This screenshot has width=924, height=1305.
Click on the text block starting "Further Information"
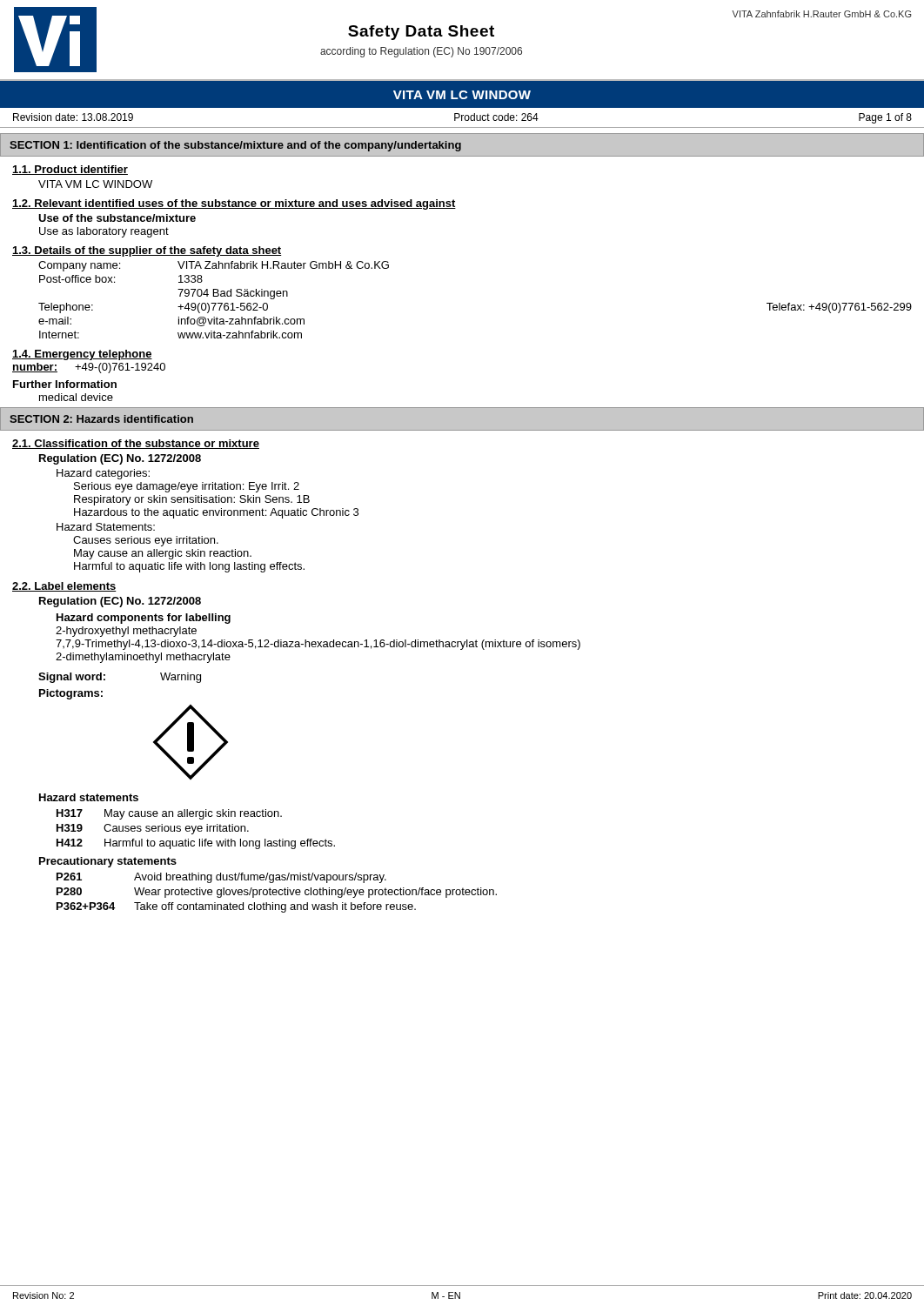(x=65, y=384)
